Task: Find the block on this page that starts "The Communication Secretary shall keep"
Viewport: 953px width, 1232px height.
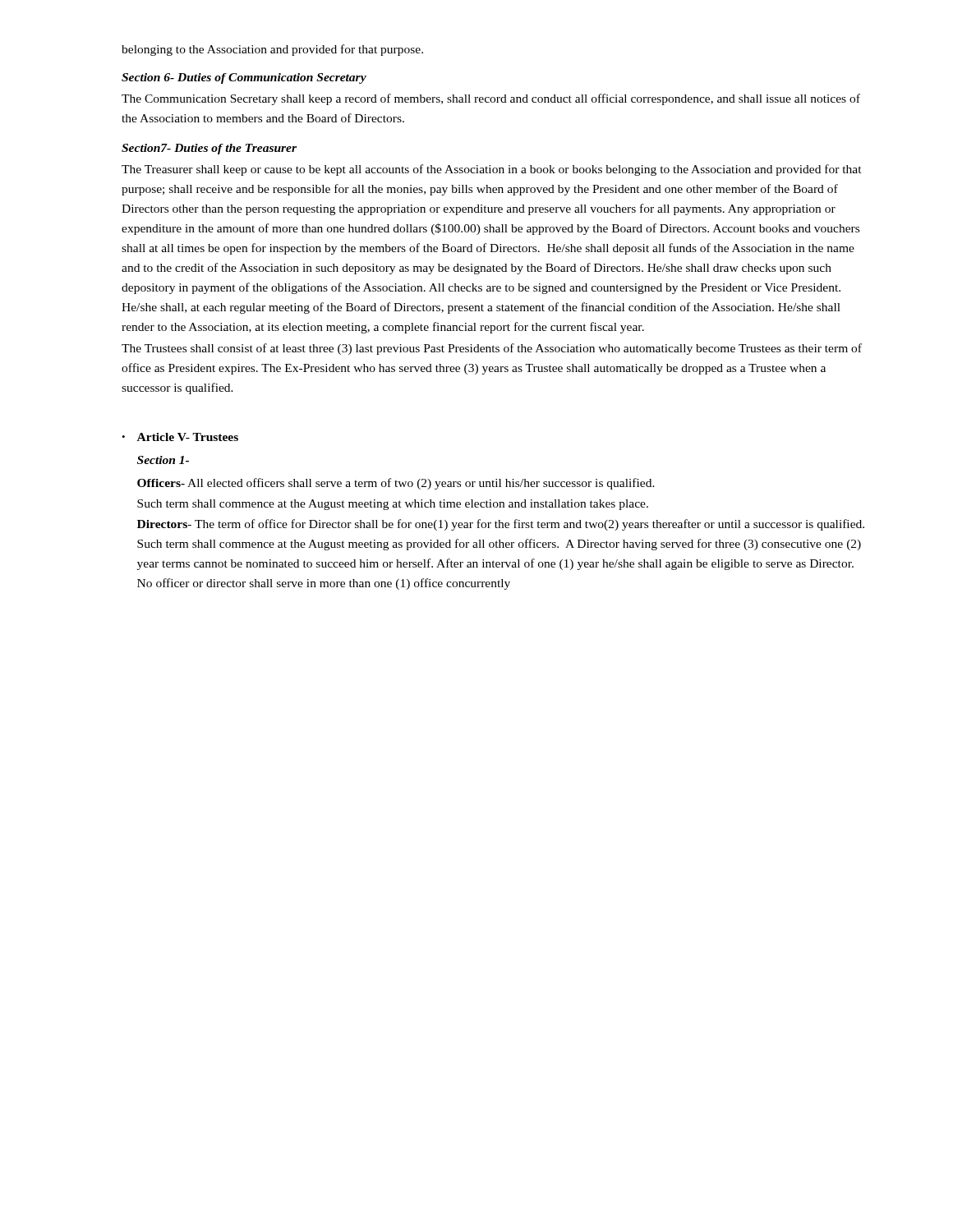Action: coord(496,108)
